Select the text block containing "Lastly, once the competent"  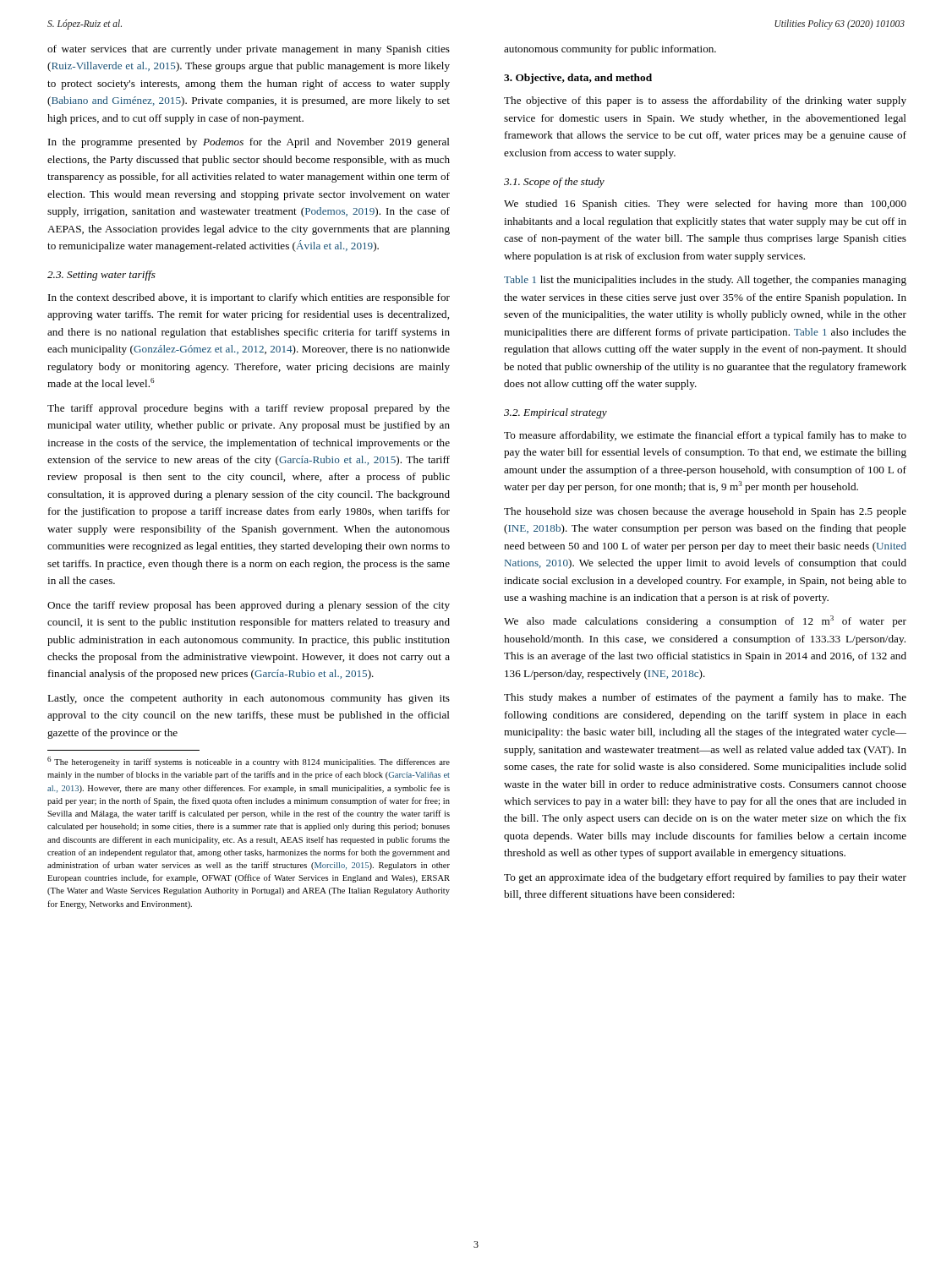(x=249, y=716)
